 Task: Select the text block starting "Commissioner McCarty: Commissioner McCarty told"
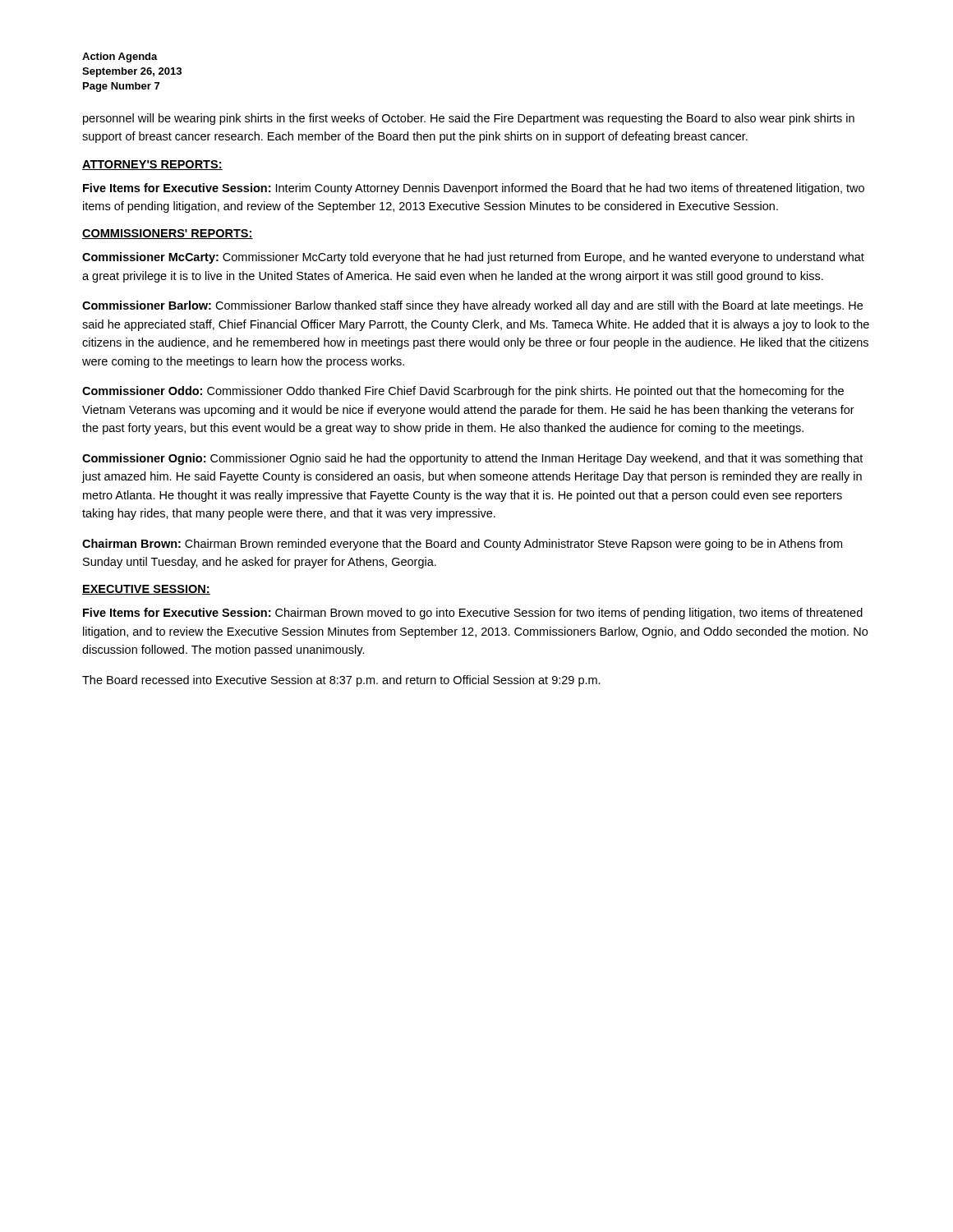(x=473, y=267)
